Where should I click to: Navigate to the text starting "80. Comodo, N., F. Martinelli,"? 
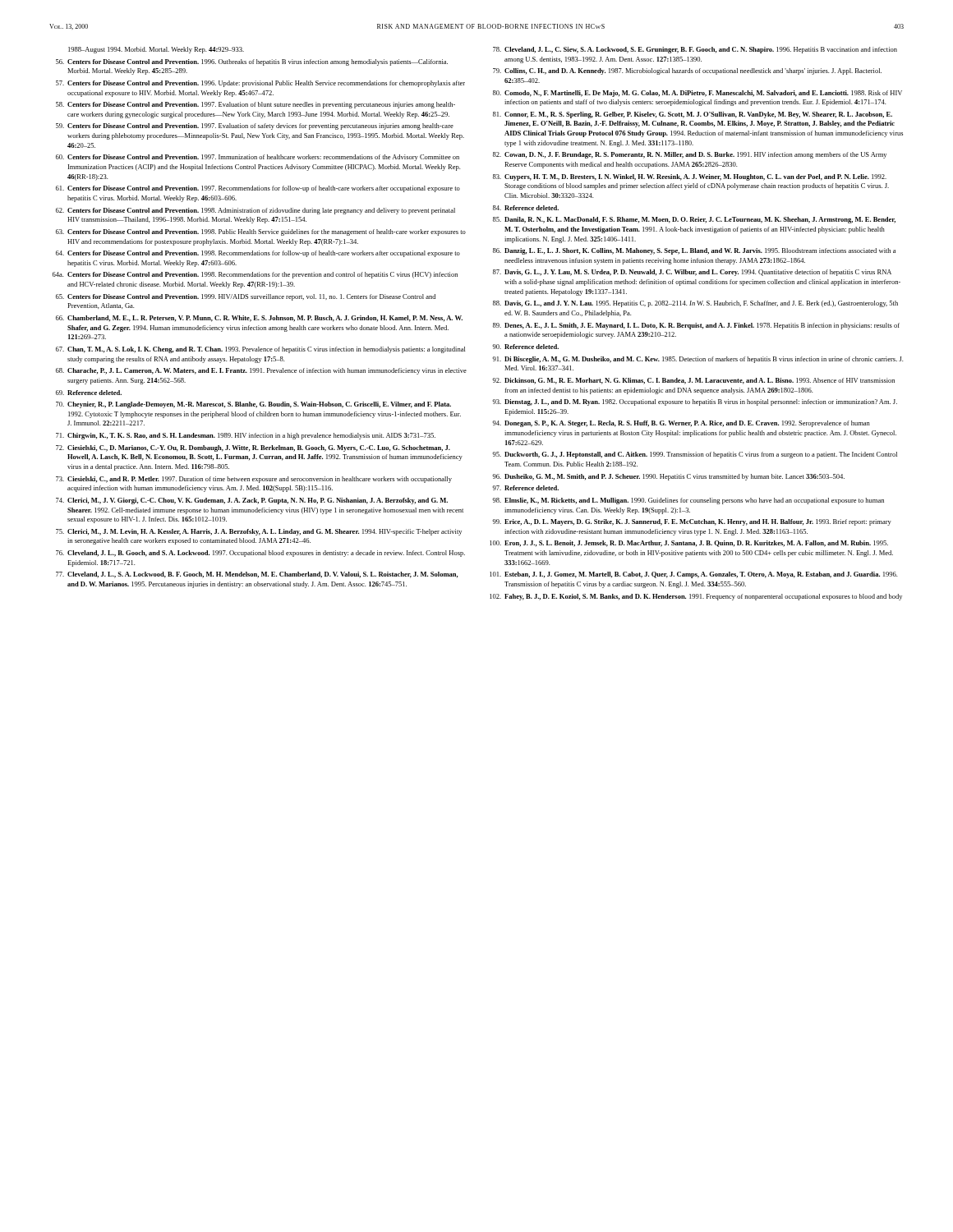(695, 98)
